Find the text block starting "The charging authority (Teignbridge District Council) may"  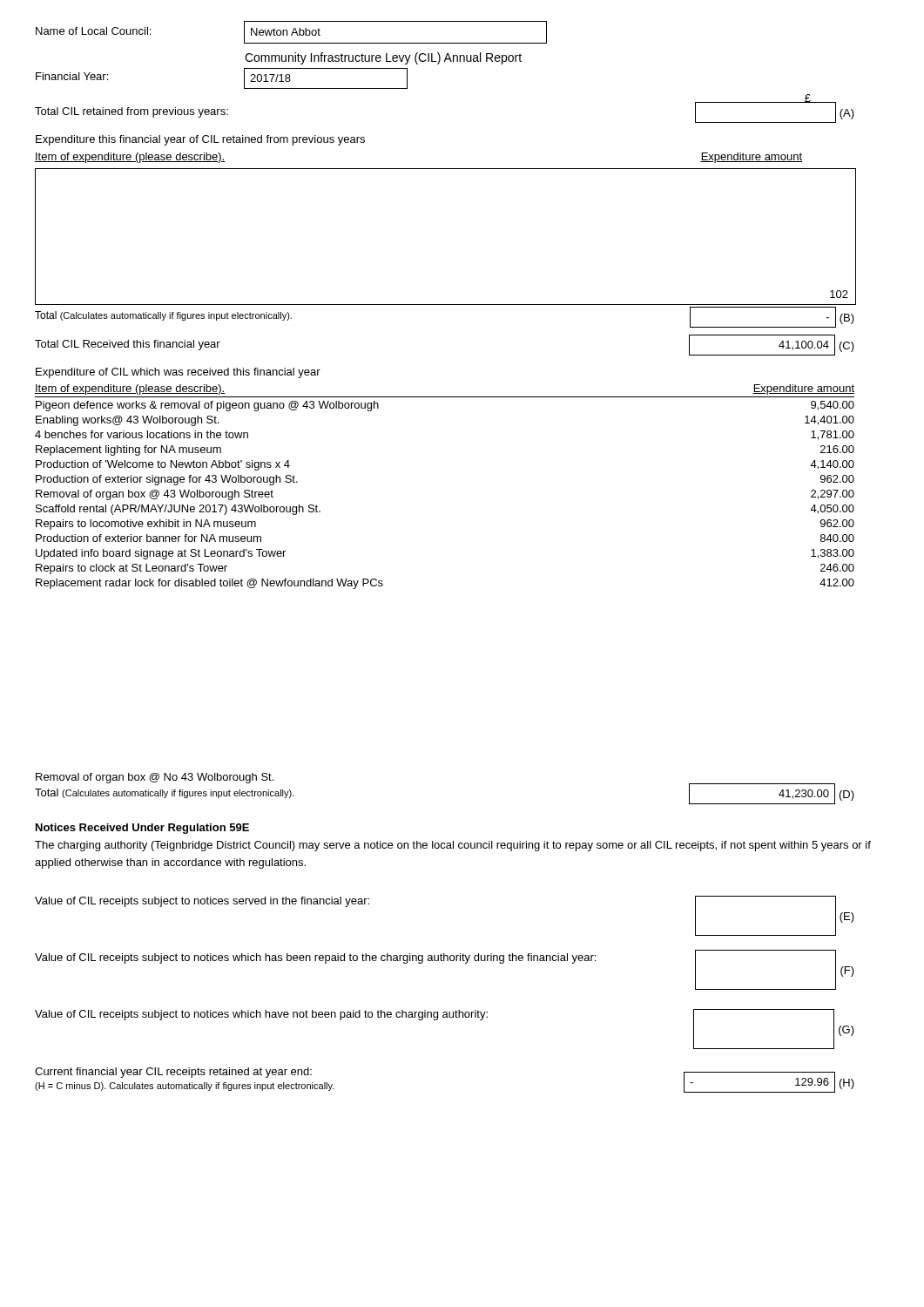click(x=453, y=853)
